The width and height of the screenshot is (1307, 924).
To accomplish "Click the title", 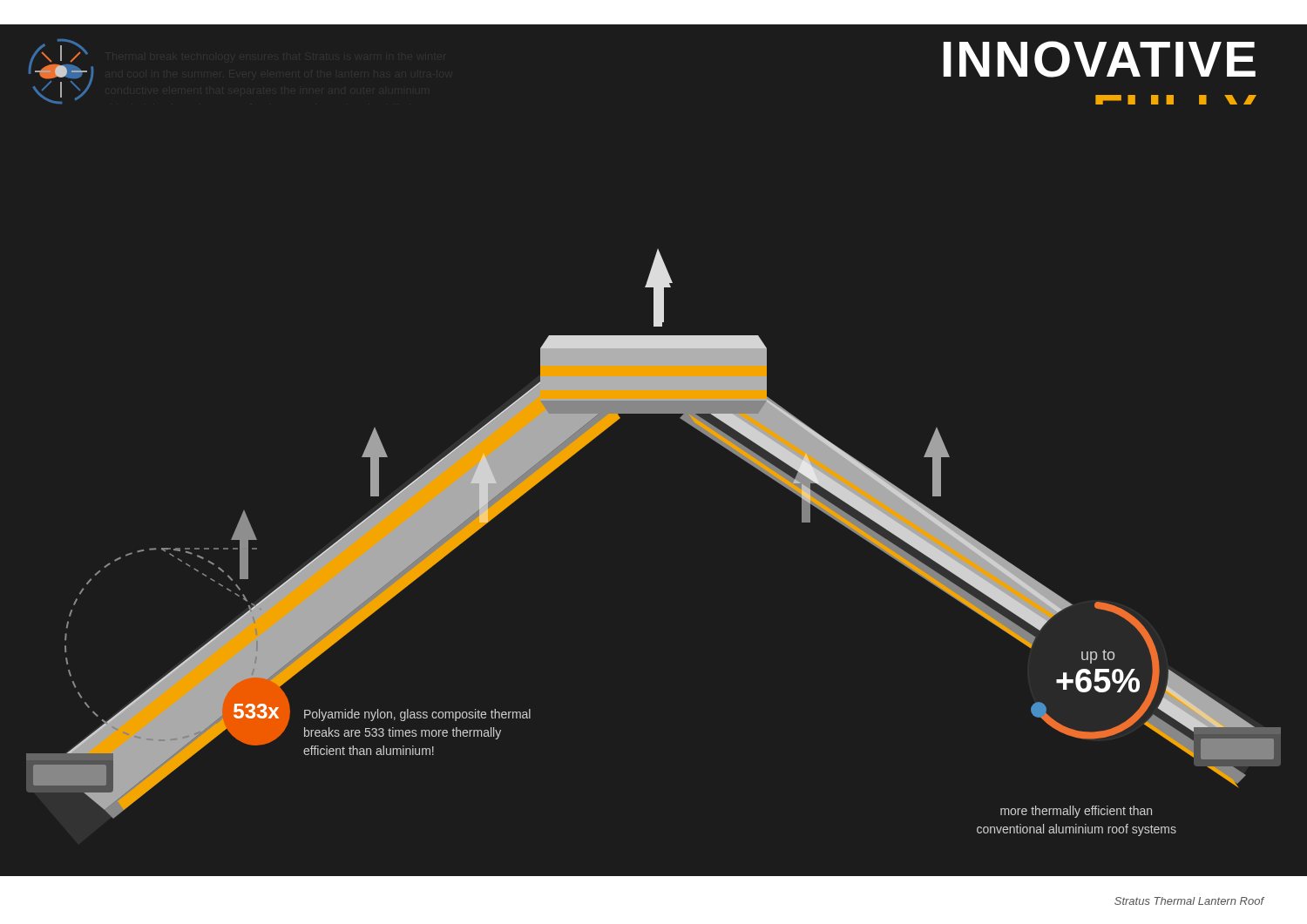I will (976, 139).
